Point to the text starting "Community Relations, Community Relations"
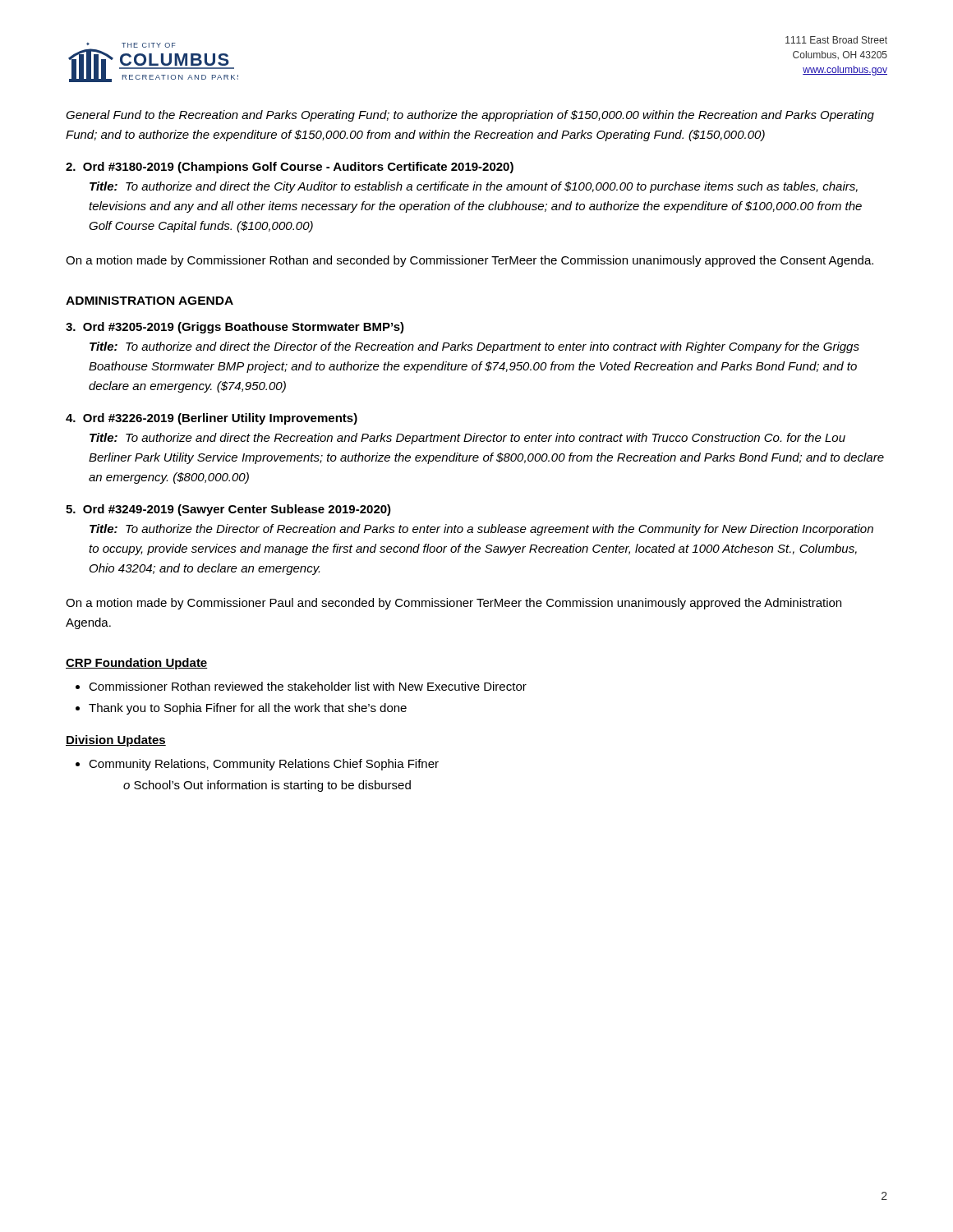The width and height of the screenshot is (953, 1232). pos(264,765)
